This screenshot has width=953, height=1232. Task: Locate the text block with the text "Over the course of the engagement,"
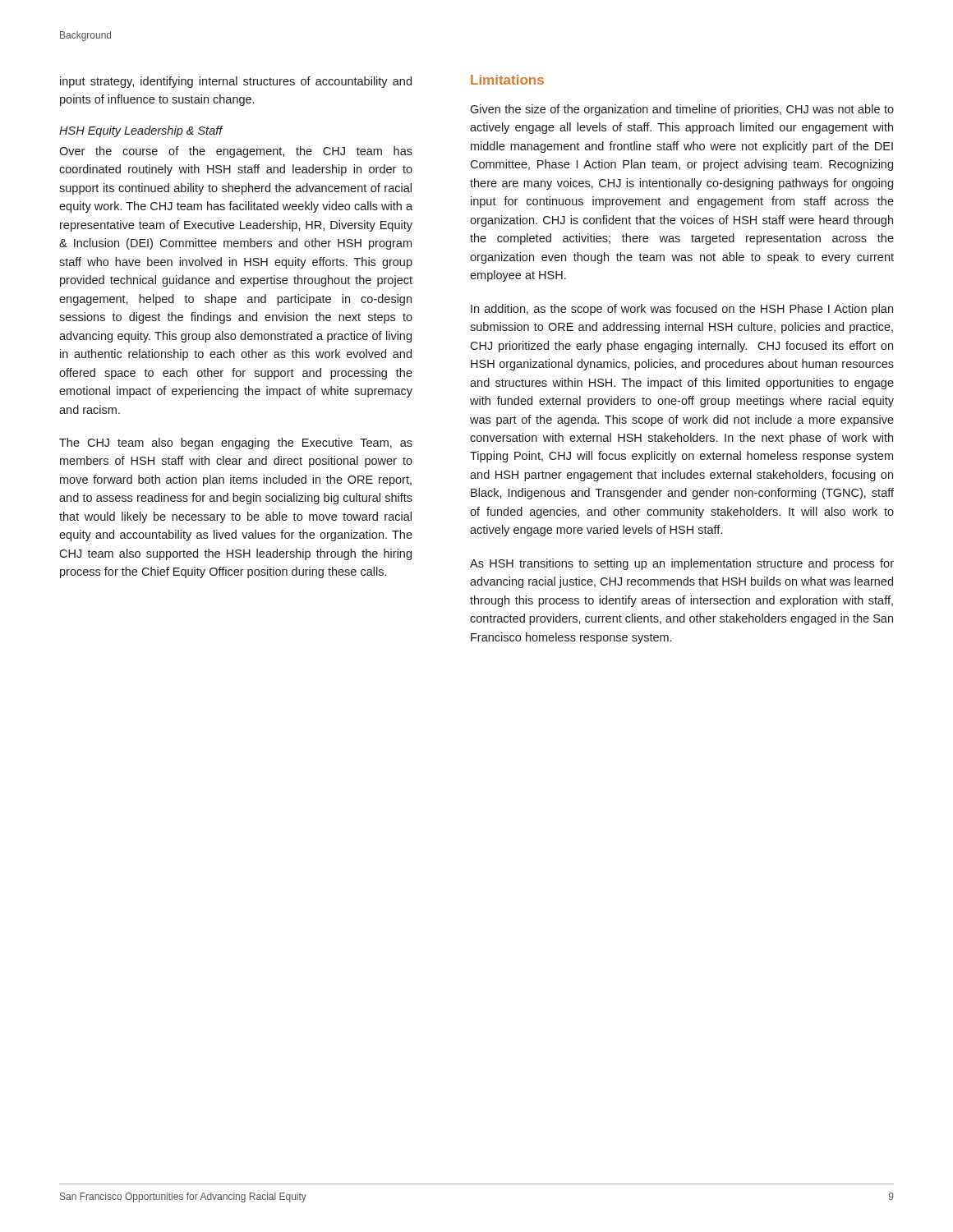pos(236,280)
